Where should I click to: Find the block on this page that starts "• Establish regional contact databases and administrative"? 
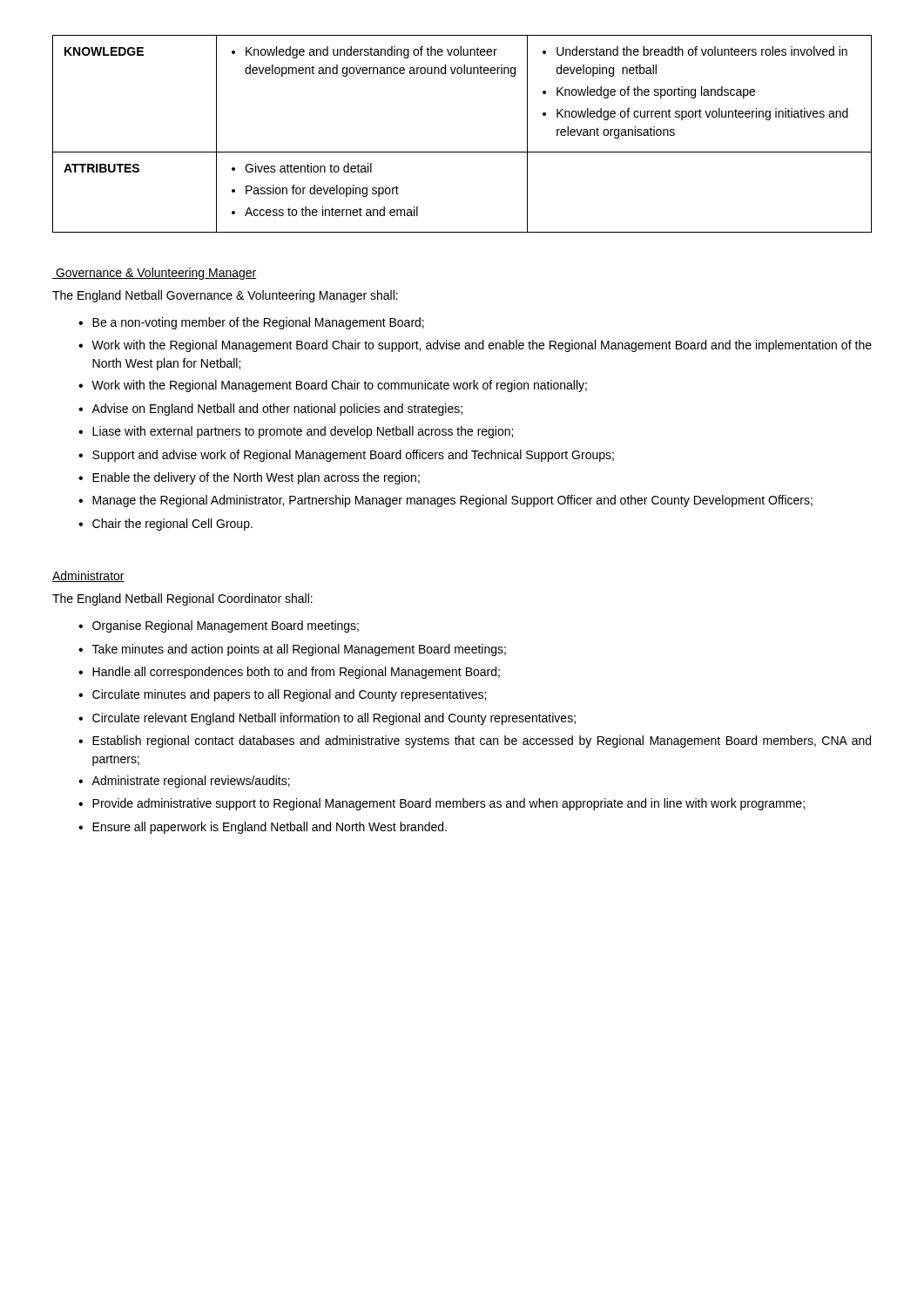click(x=475, y=750)
